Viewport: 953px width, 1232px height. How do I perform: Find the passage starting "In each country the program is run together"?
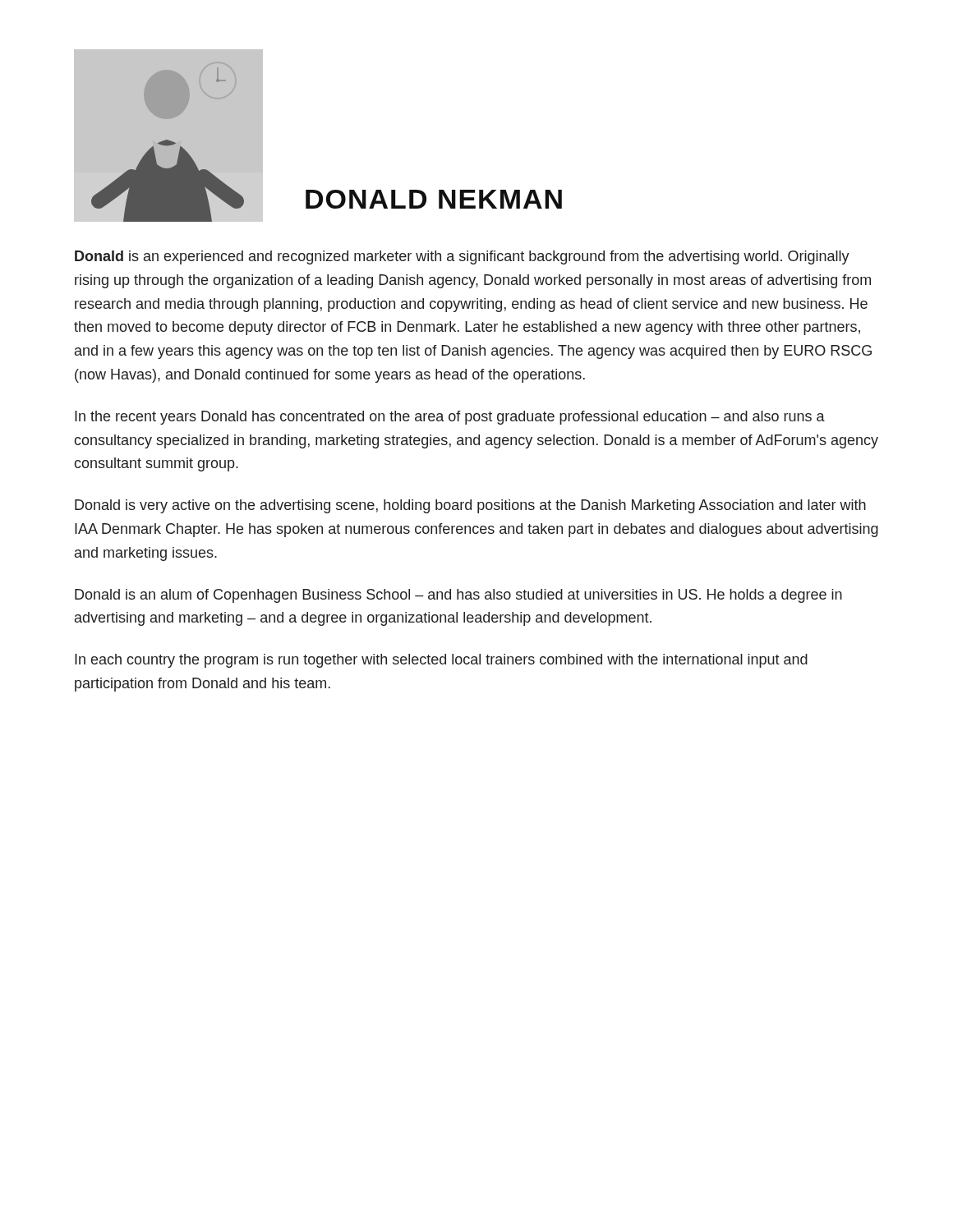[441, 672]
